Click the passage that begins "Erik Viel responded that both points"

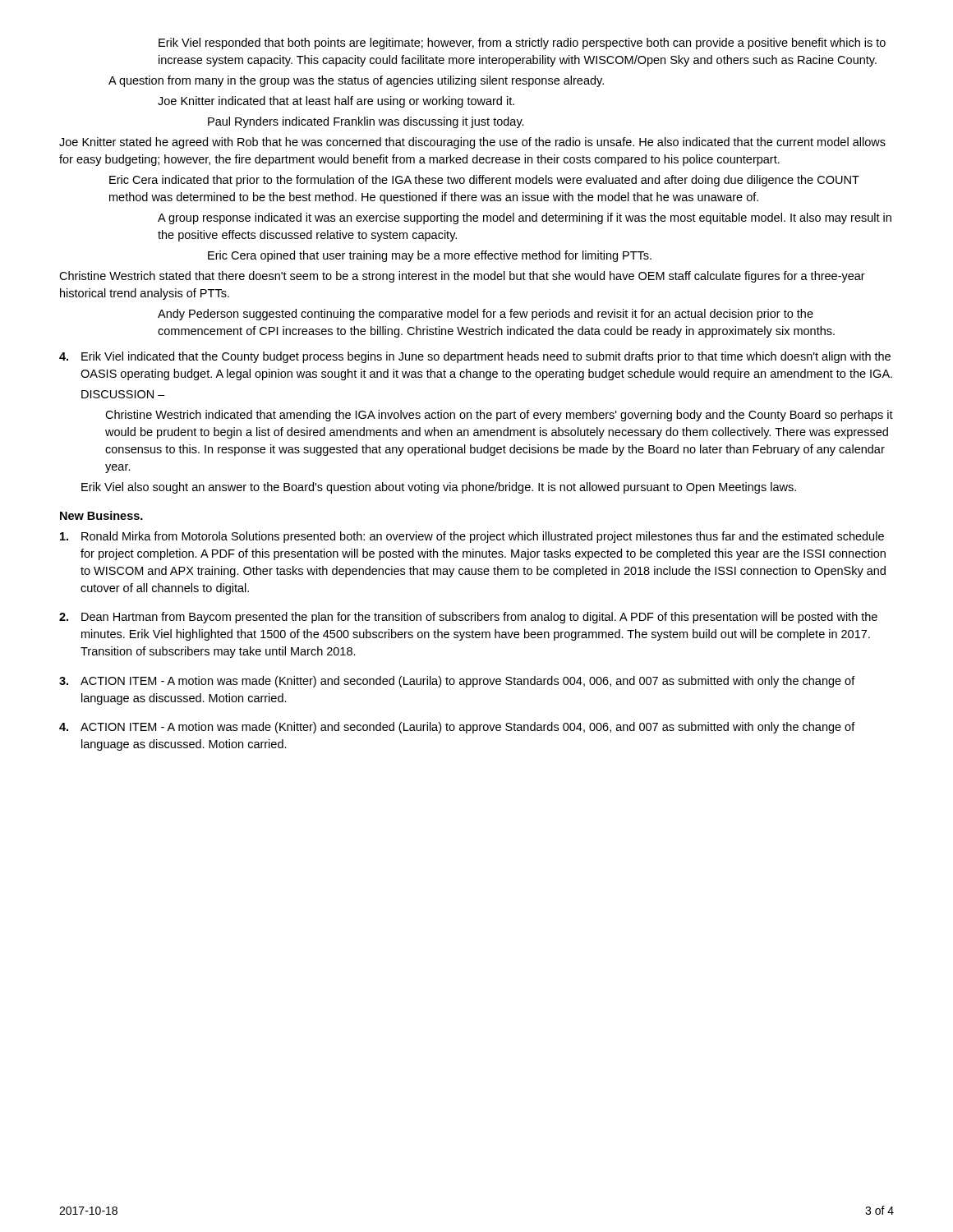point(526,52)
